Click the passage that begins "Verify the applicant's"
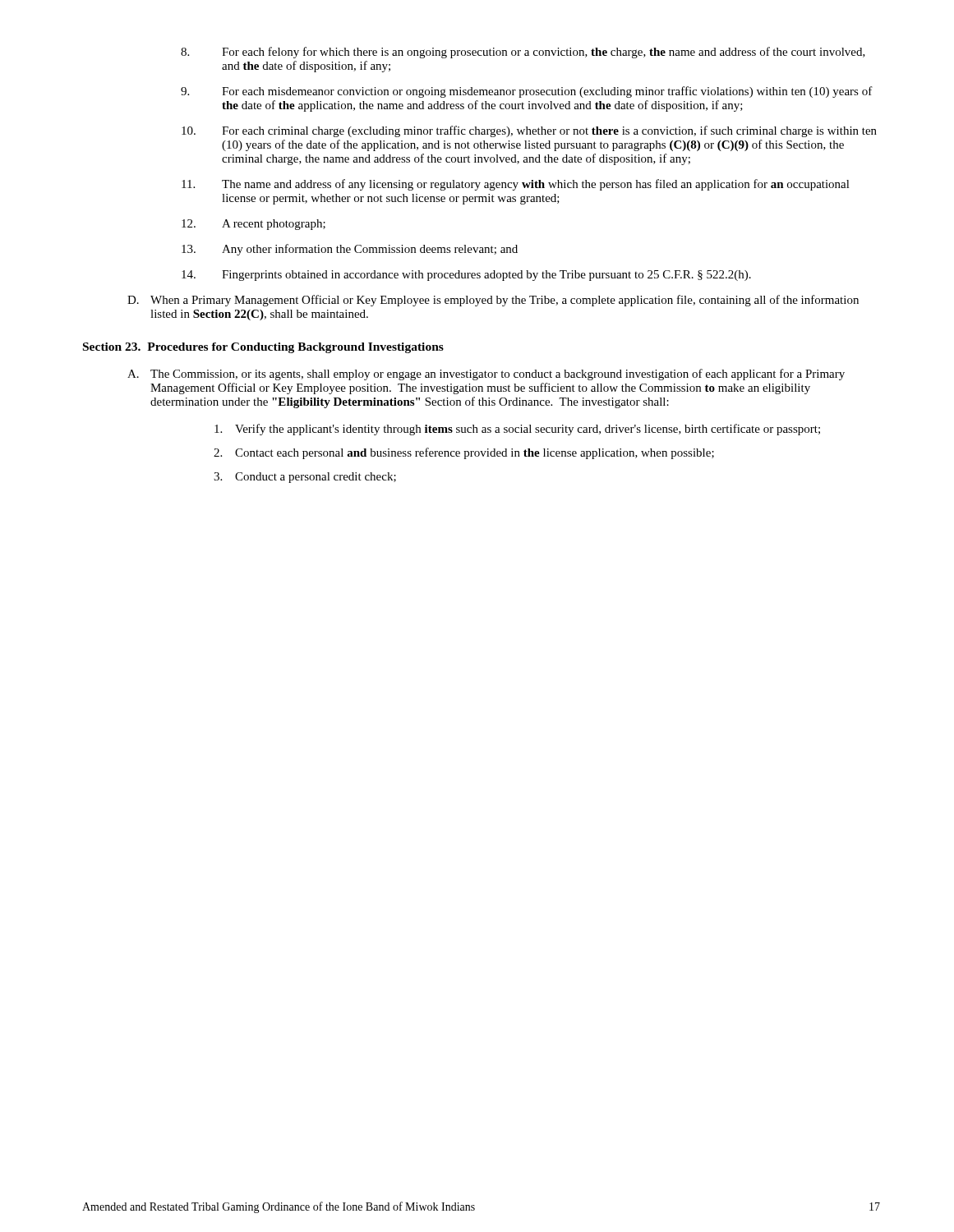 [x=547, y=429]
